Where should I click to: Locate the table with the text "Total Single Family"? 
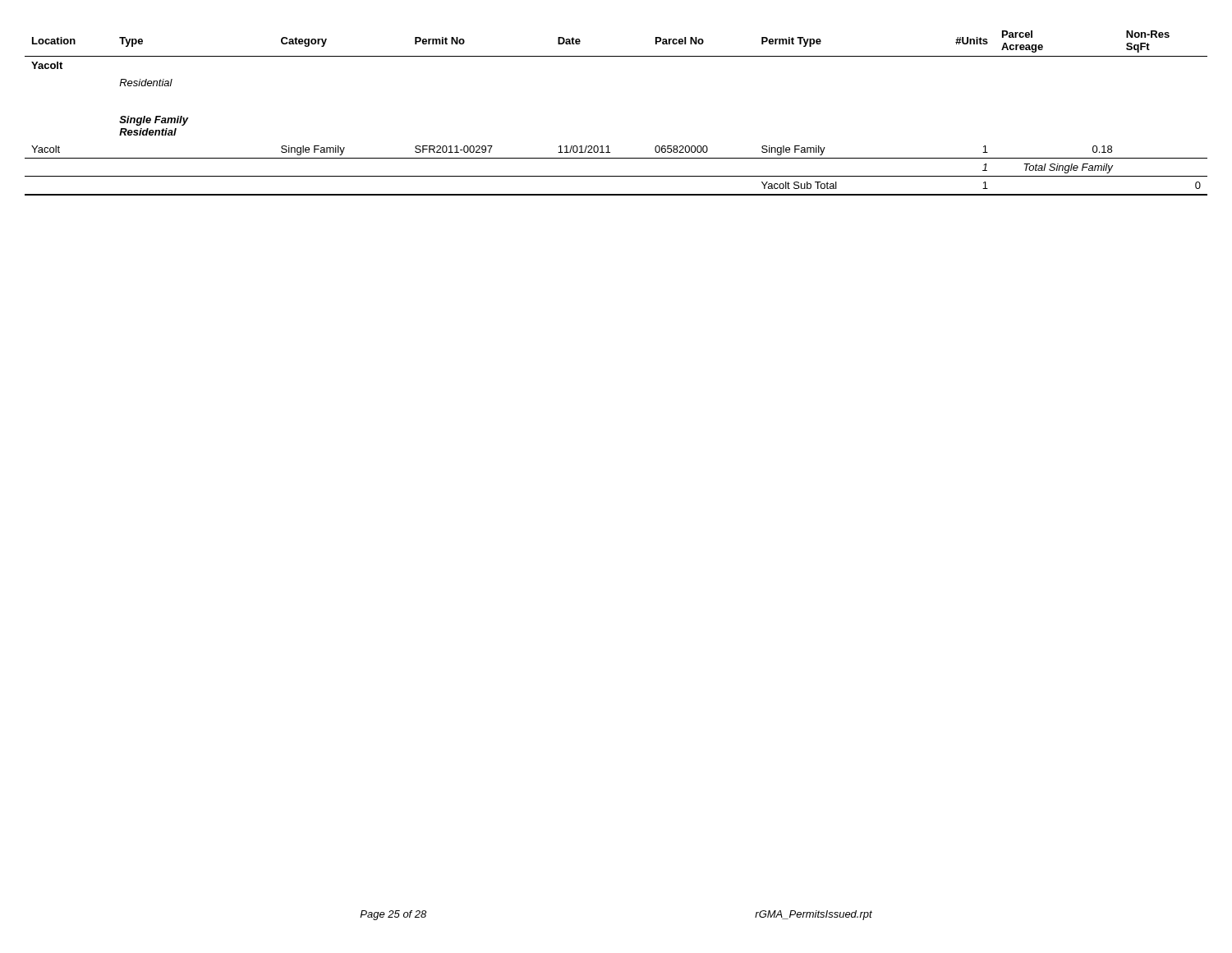coord(616,110)
